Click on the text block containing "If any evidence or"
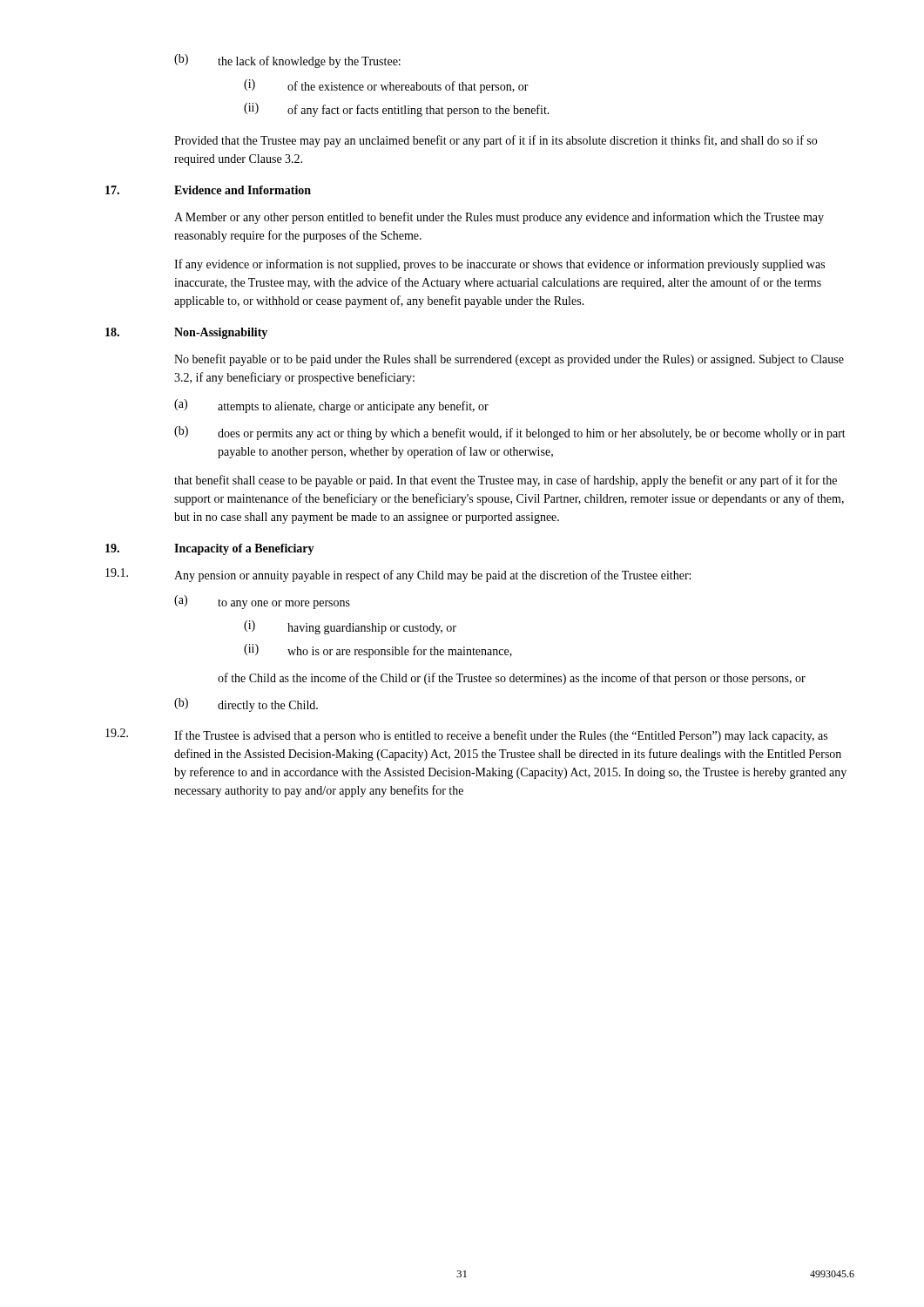The image size is (924, 1307). coord(500,283)
